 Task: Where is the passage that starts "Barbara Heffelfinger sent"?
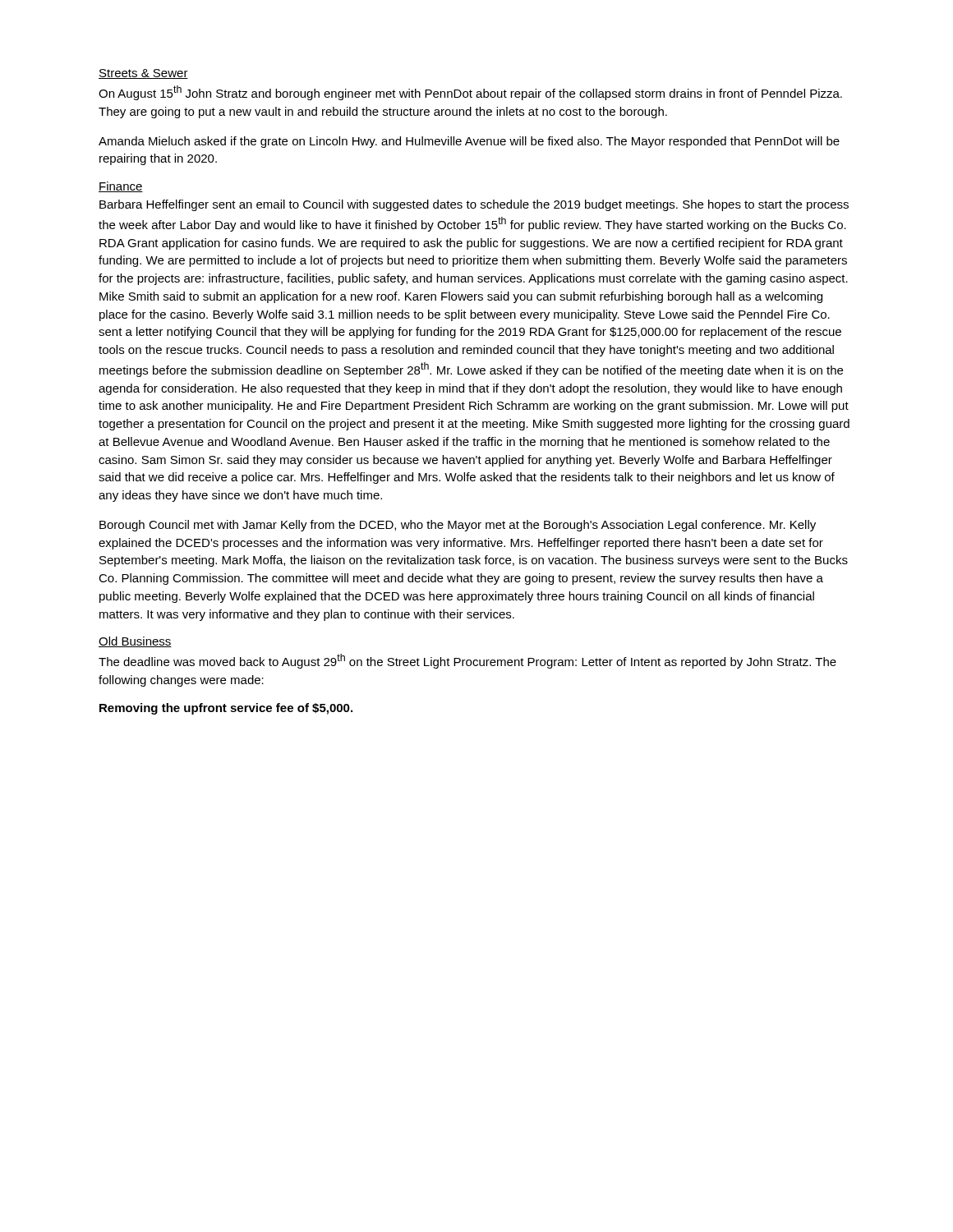[x=474, y=349]
